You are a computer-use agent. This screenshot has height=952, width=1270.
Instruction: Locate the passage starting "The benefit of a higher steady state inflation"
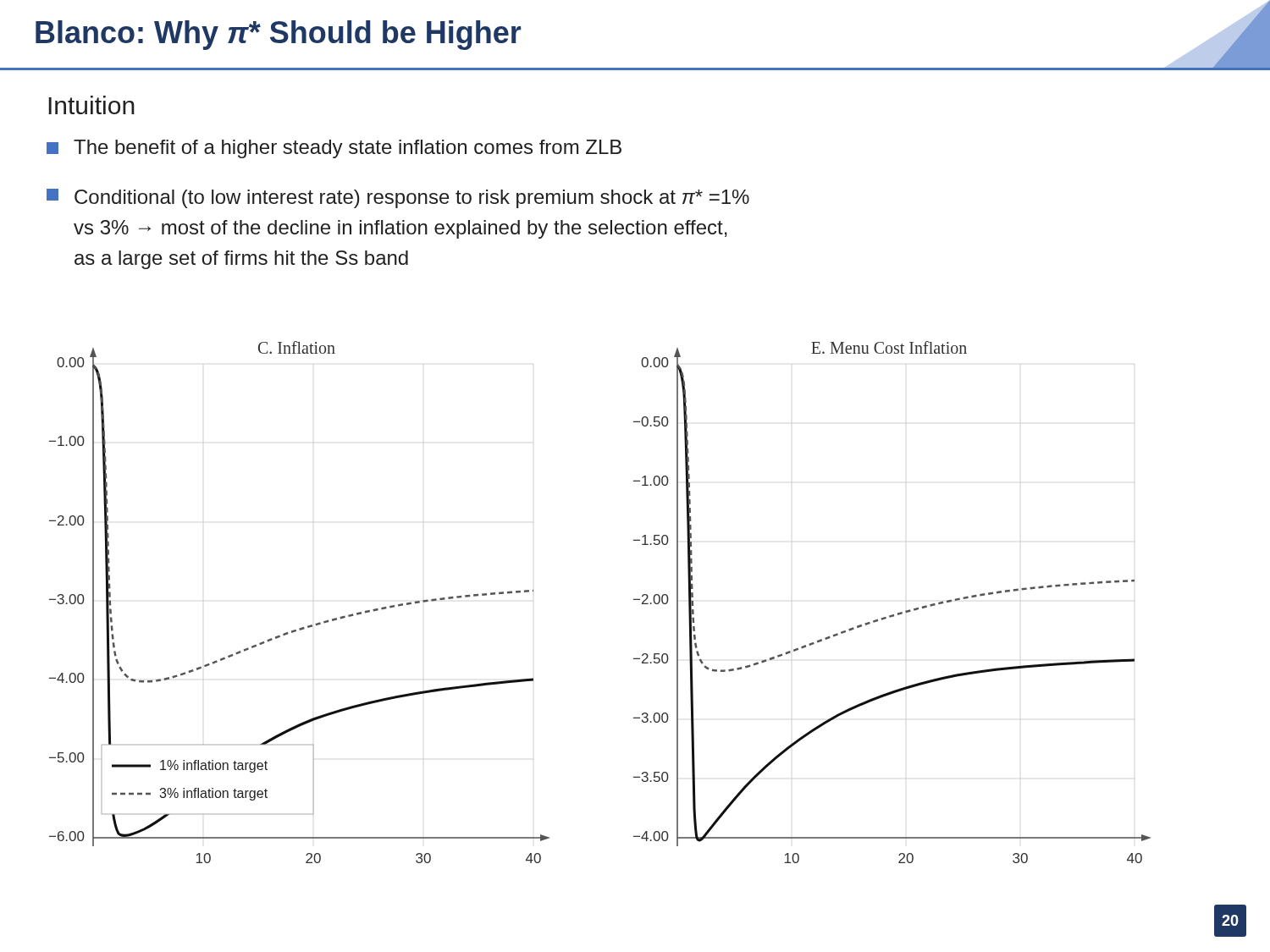[624, 147]
